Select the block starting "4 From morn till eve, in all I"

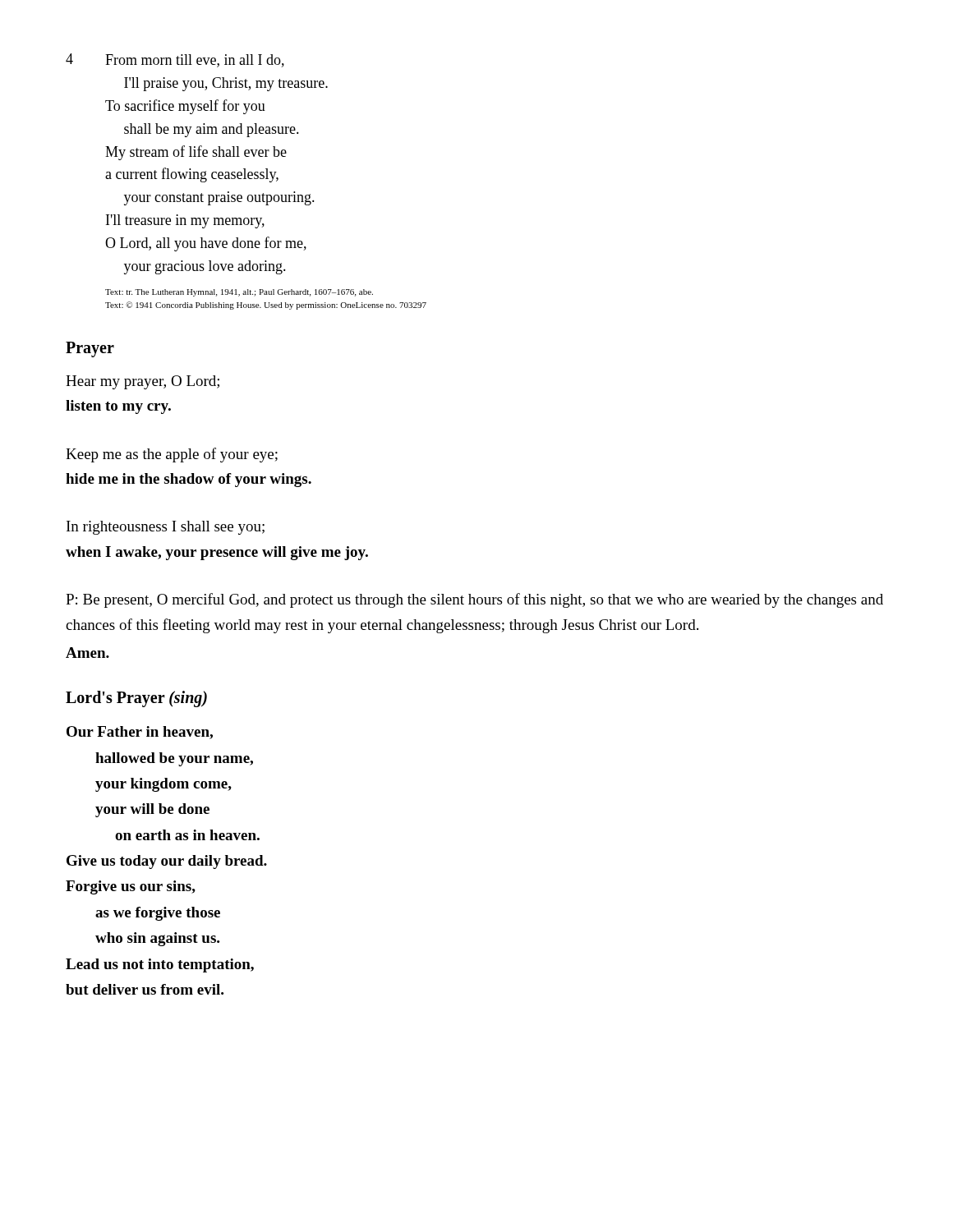pos(175,60)
